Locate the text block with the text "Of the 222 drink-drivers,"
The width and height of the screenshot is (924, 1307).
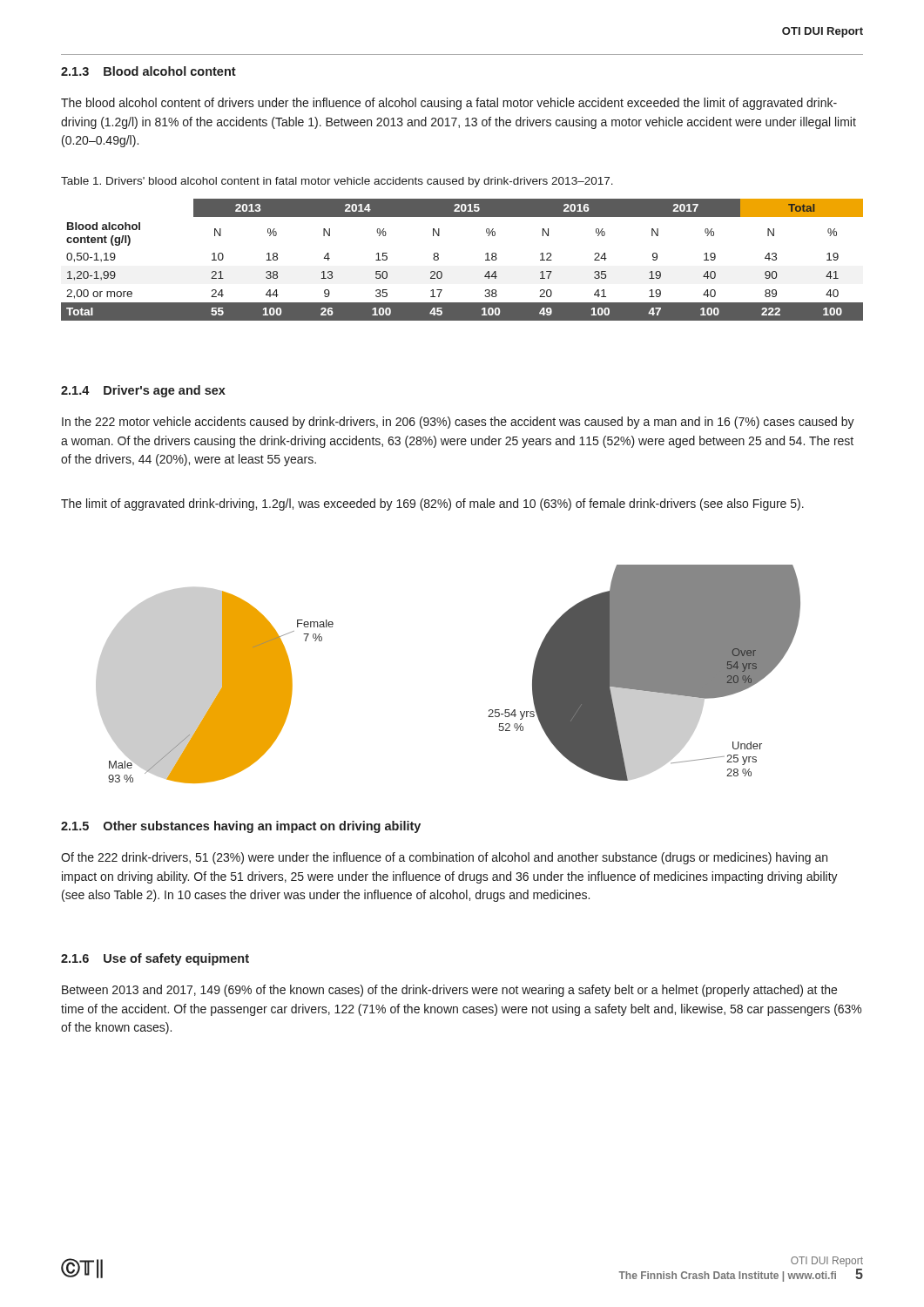pyautogui.click(x=449, y=876)
